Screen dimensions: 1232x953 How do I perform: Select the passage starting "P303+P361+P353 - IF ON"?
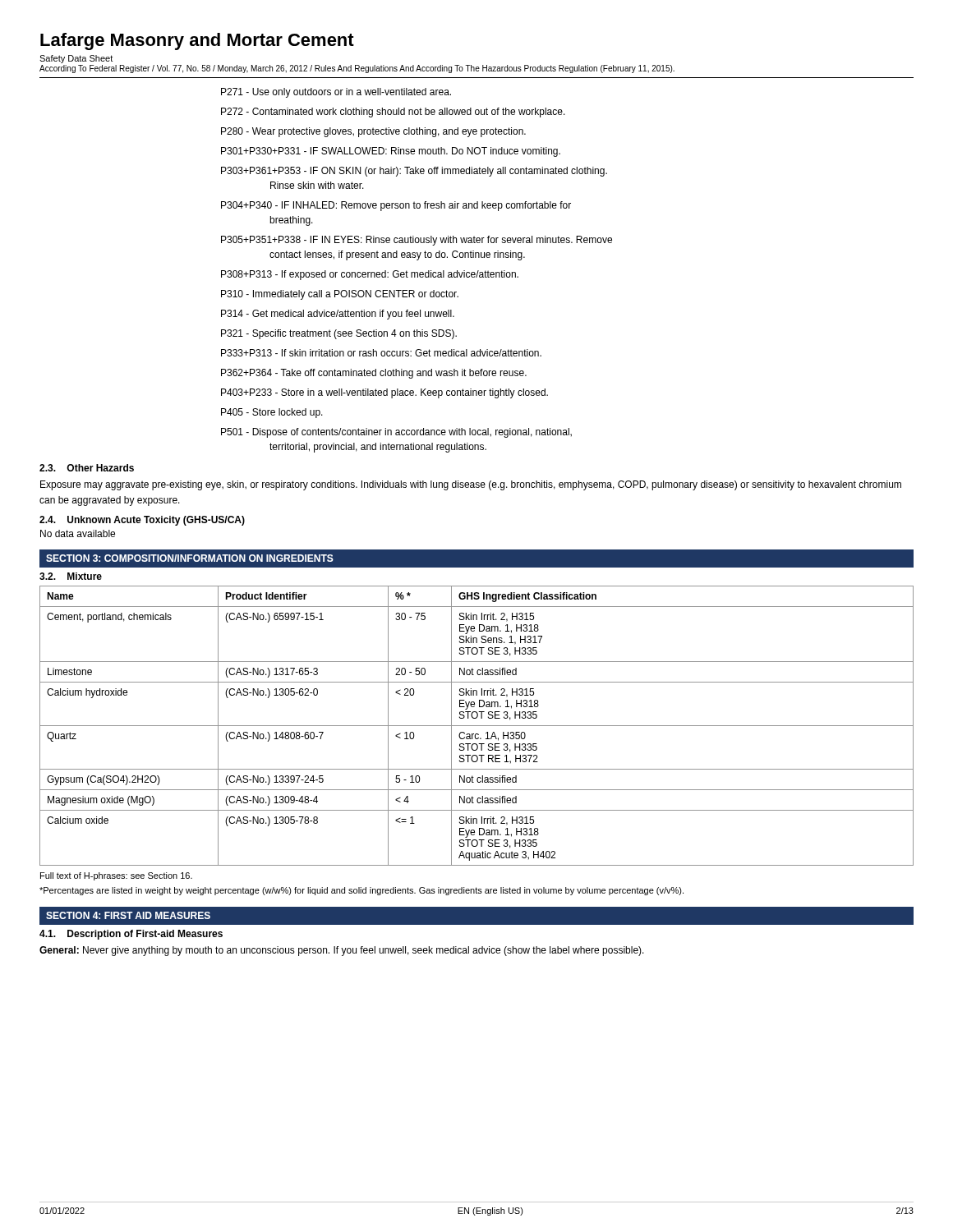[414, 178]
